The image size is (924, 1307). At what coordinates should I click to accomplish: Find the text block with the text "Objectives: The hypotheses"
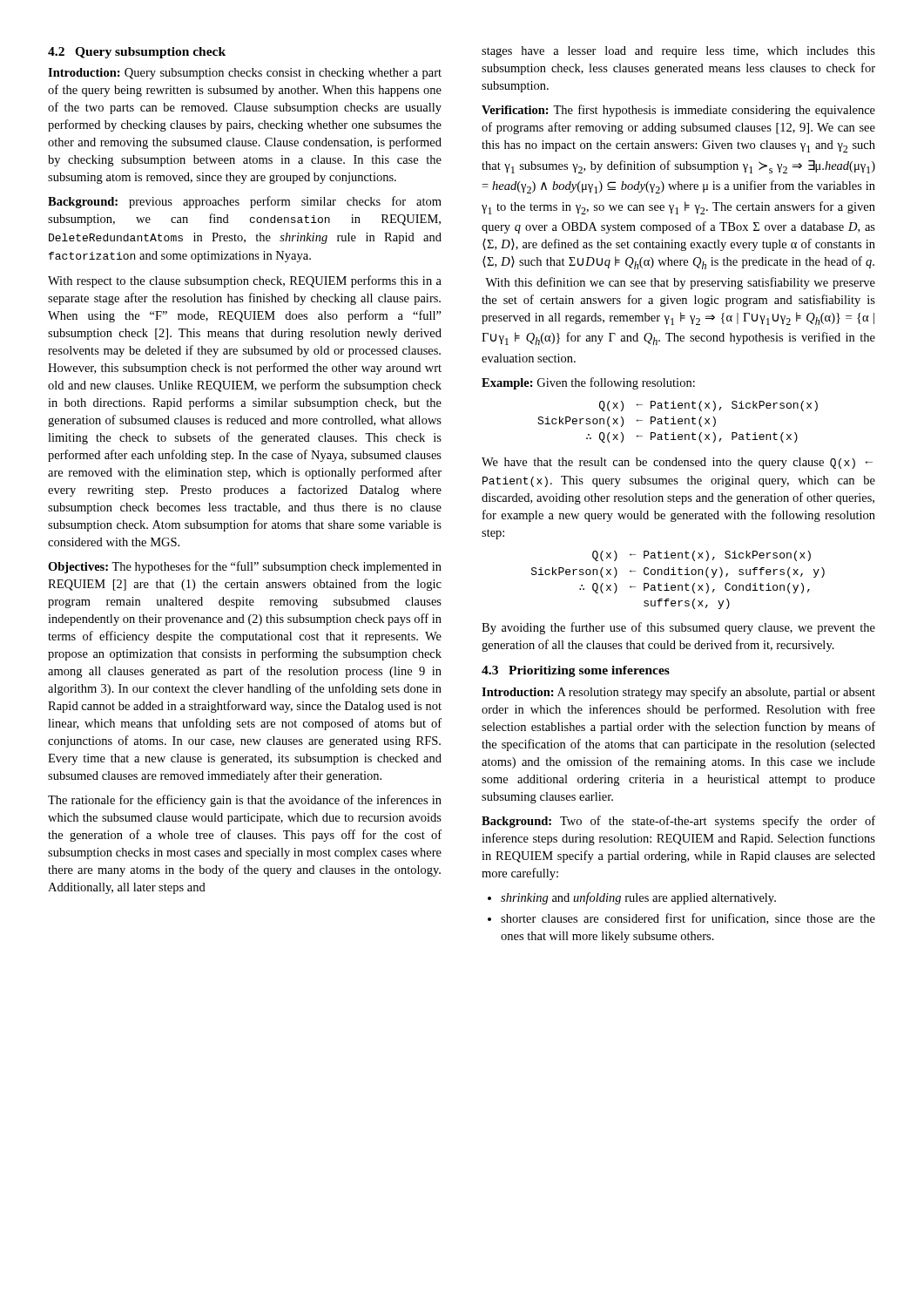(245, 671)
